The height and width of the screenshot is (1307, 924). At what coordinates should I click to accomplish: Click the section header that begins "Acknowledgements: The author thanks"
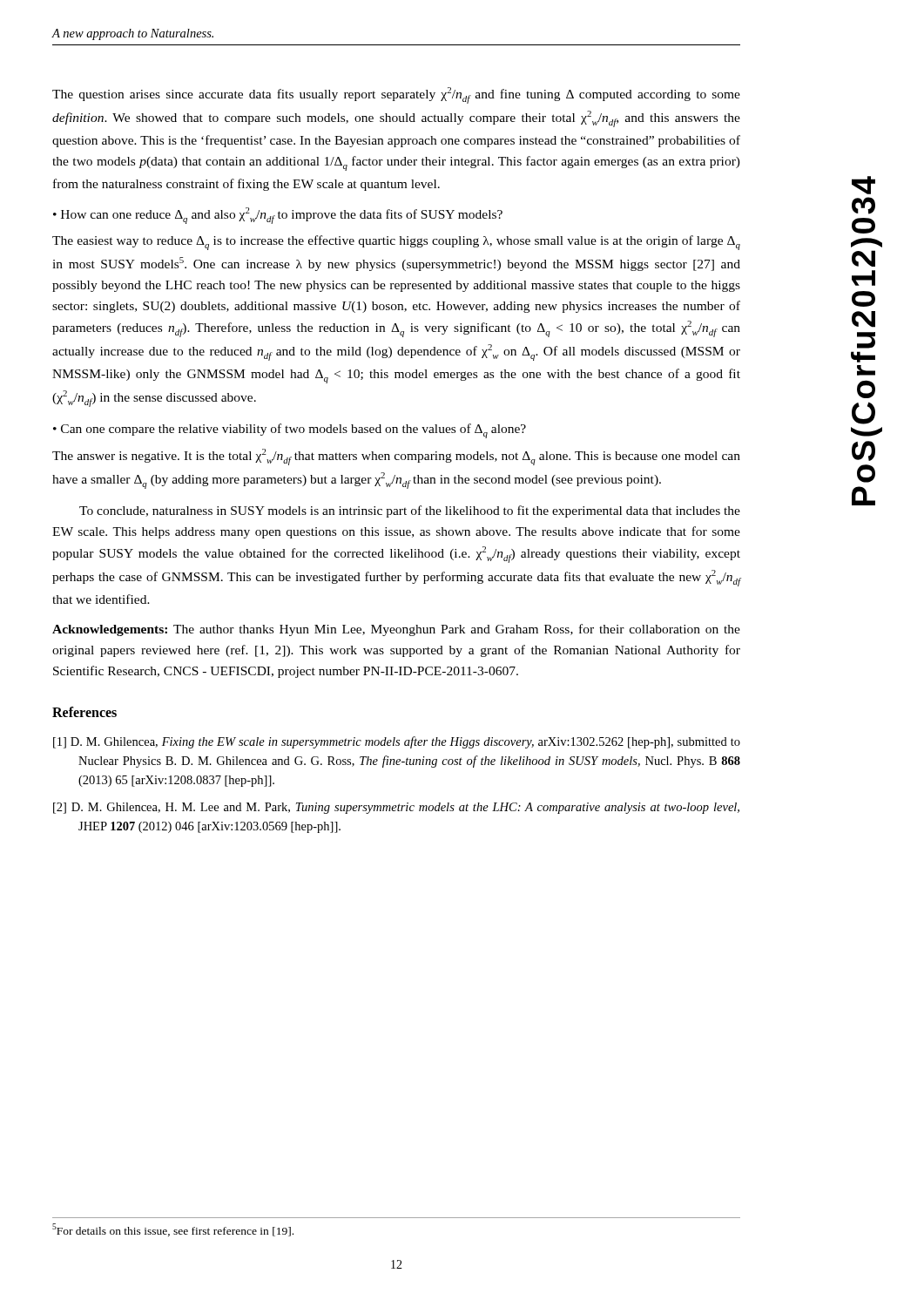[x=396, y=650]
